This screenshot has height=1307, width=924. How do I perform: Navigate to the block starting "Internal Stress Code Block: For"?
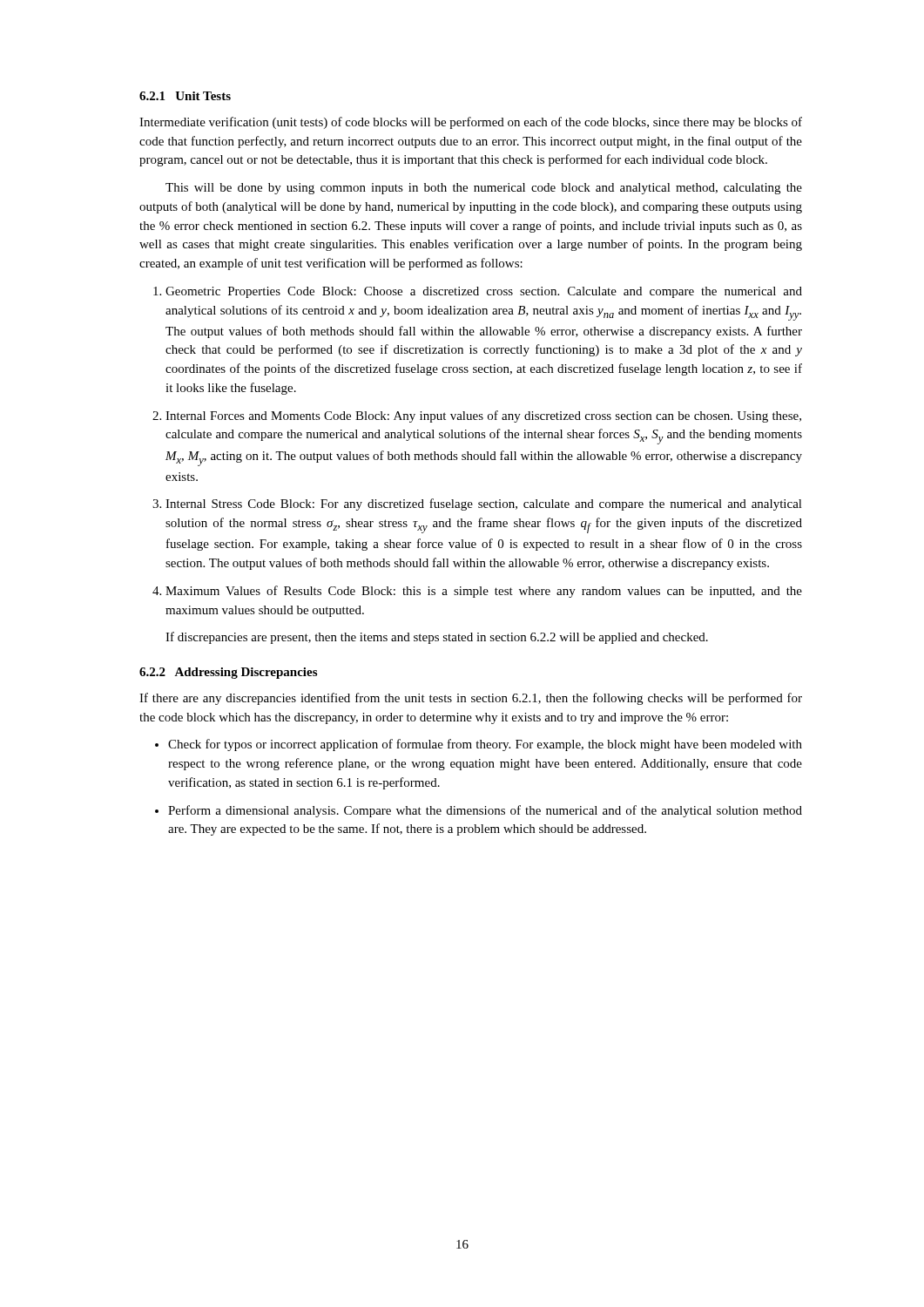pos(484,533)
